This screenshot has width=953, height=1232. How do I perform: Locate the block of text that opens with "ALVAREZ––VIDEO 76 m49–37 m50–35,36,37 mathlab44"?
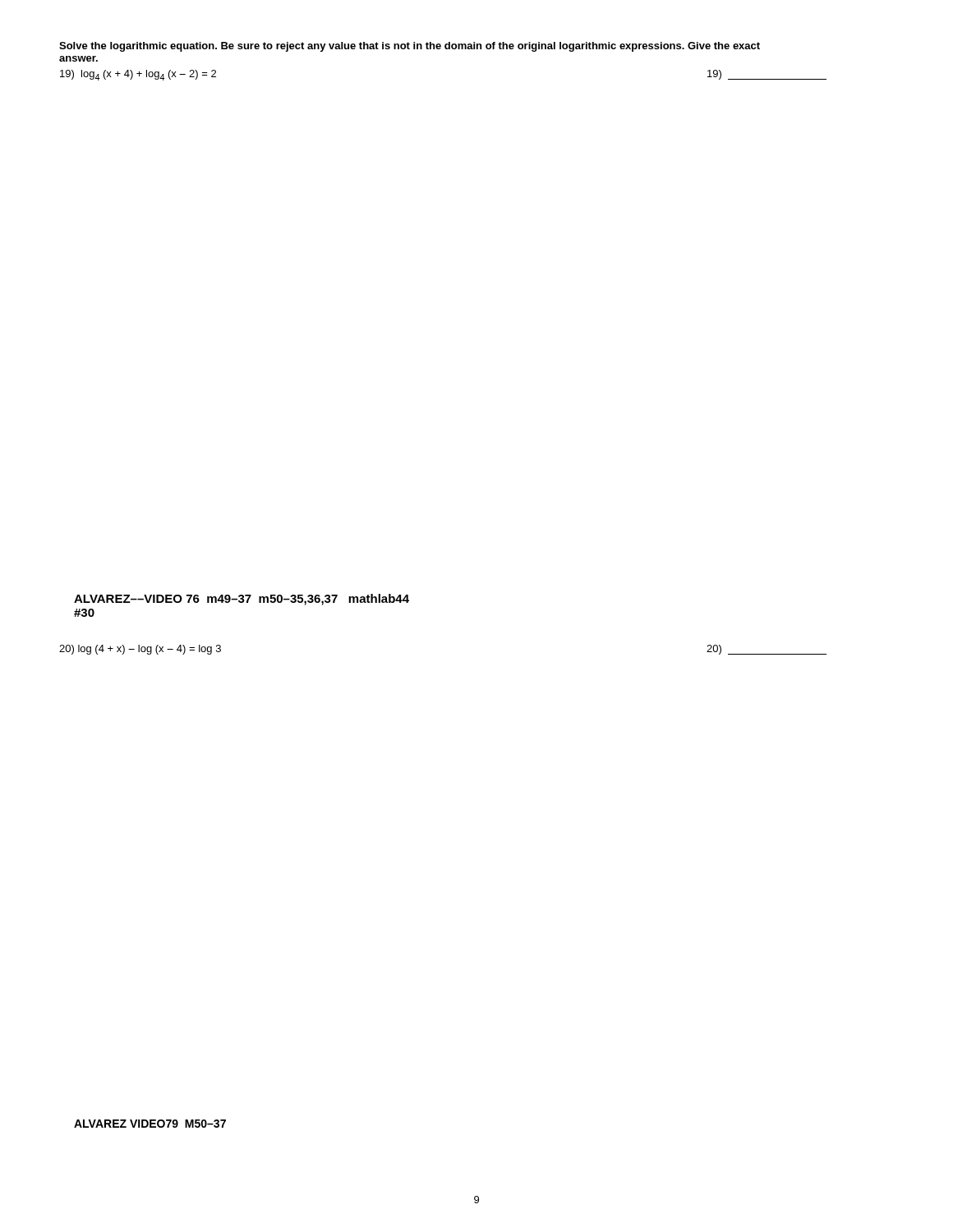242,605
